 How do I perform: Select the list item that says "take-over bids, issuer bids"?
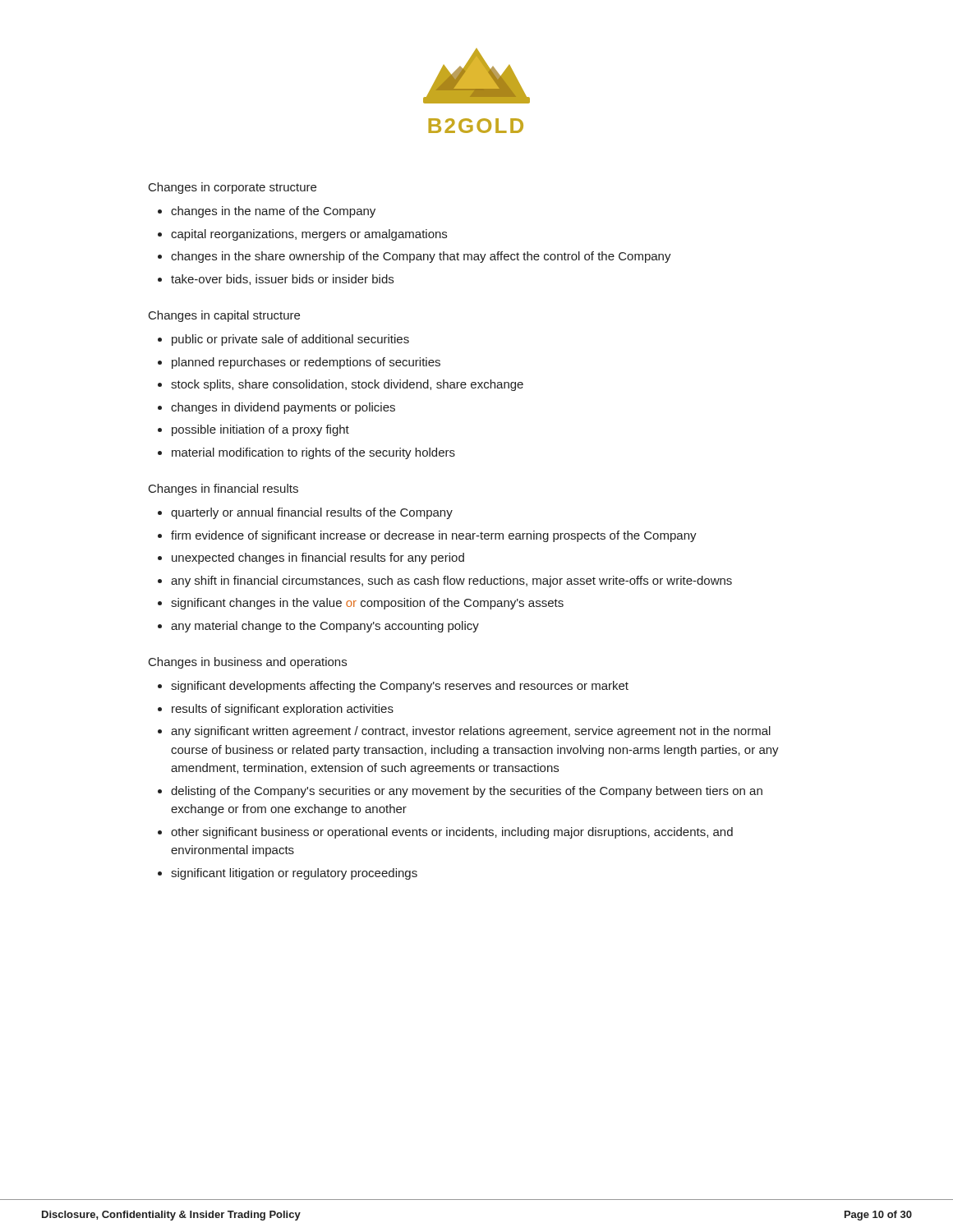pyautogui.click(x=283, y=278)
